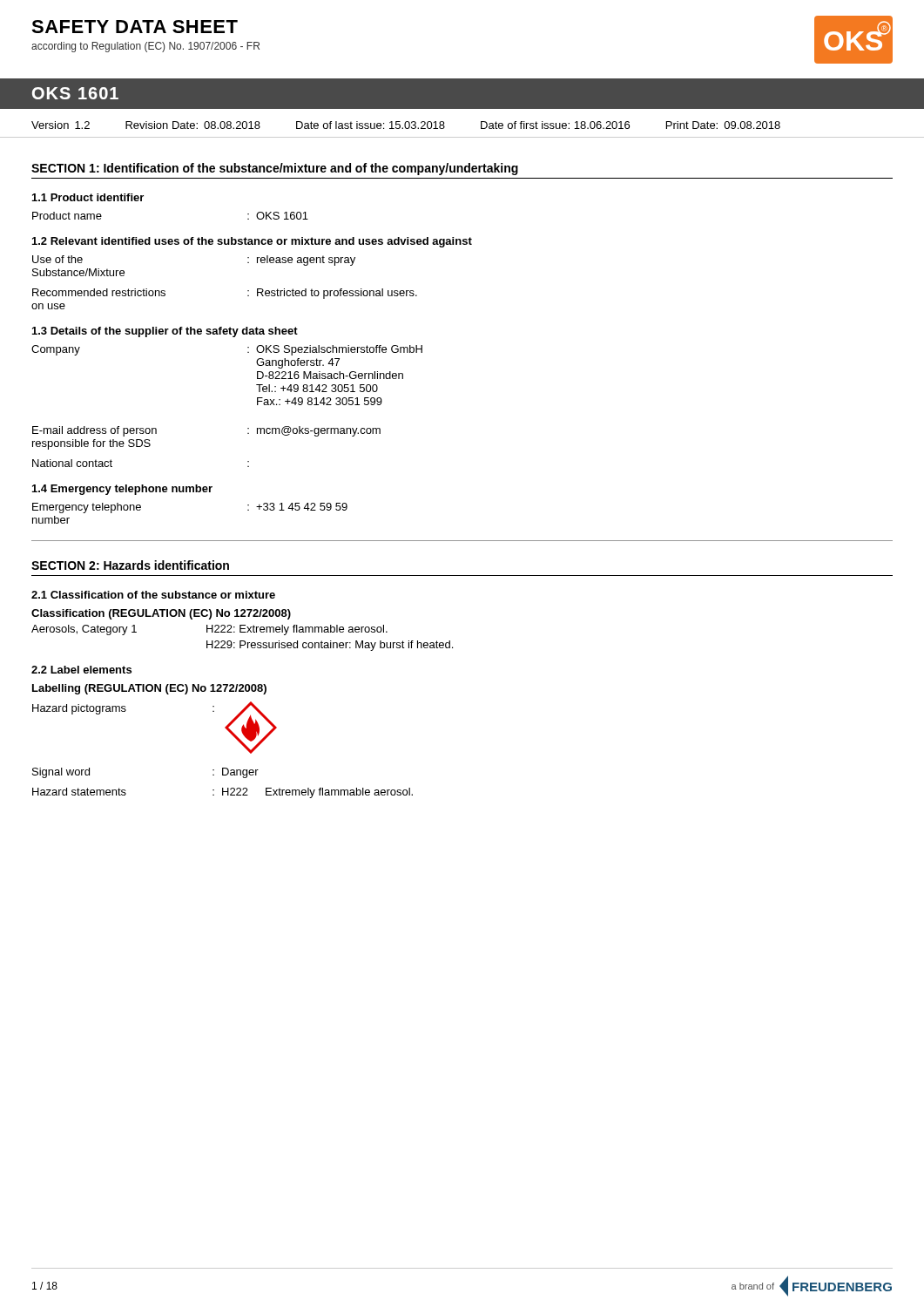
Task: Find the element starting "2.2 Label elements"
Action: pos(82,670)
